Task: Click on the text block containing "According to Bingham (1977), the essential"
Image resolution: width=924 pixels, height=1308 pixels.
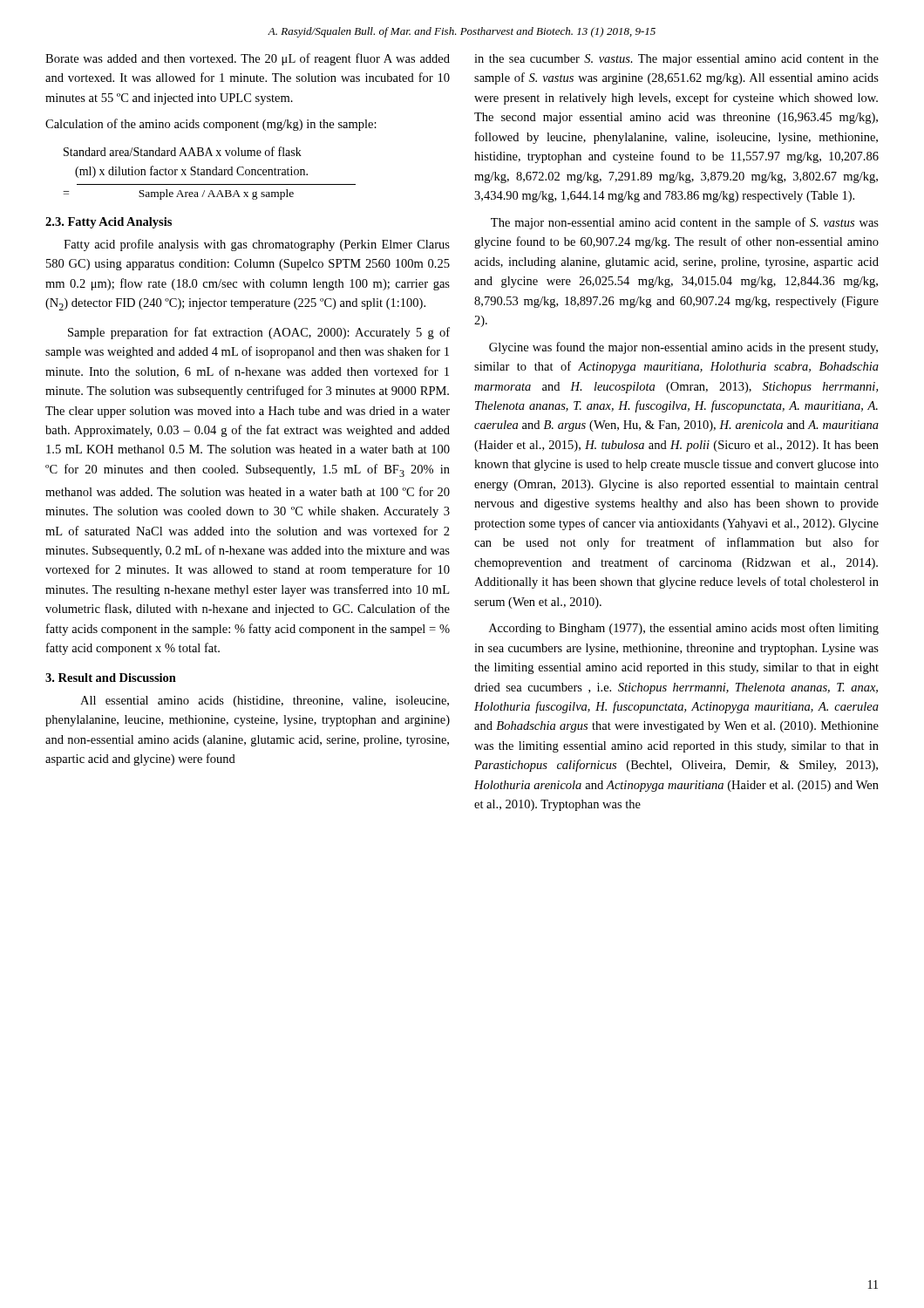Action: 676,716
